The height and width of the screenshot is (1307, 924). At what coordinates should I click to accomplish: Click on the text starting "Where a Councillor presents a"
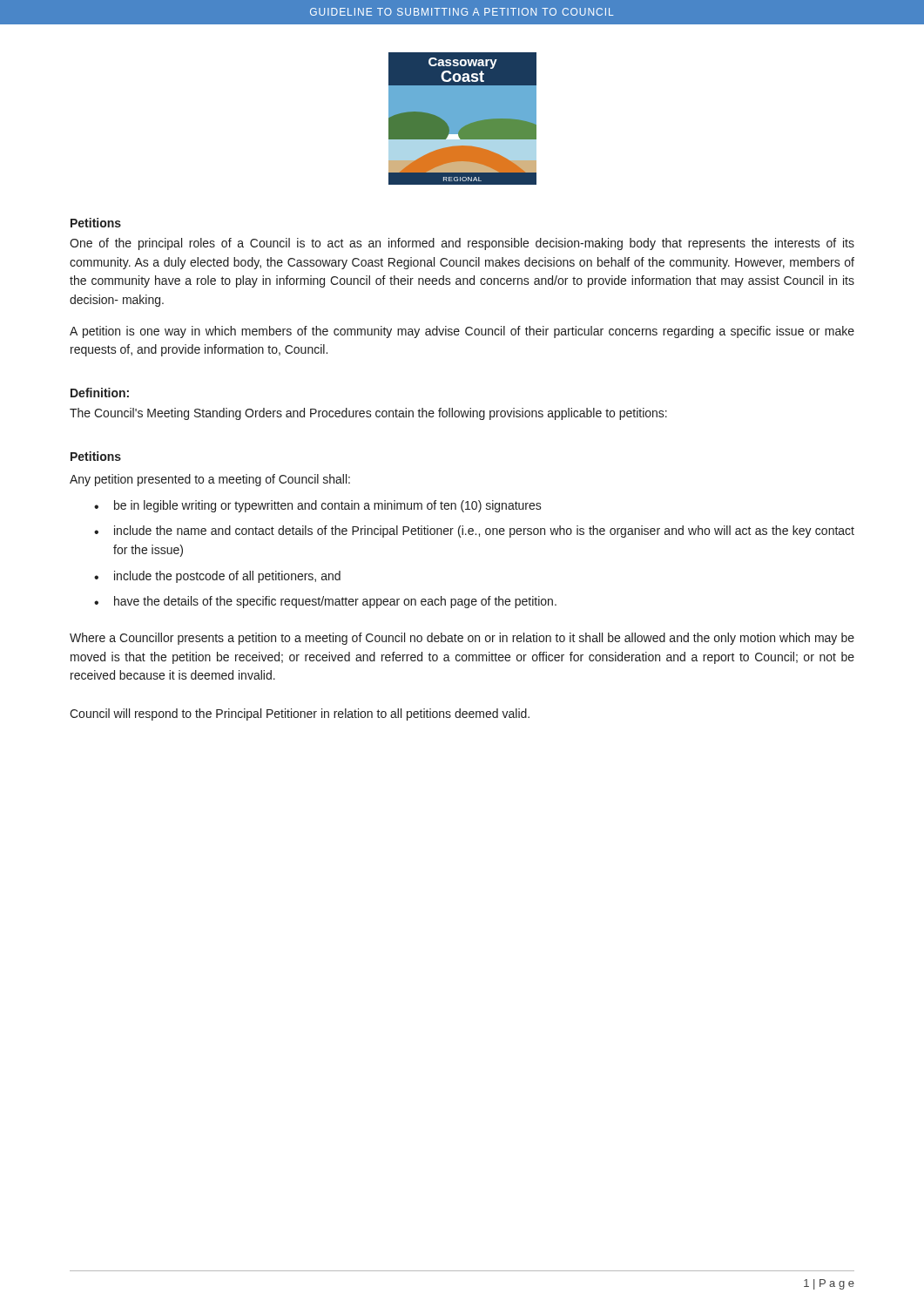pyautogui.click(x=462, y=657)
